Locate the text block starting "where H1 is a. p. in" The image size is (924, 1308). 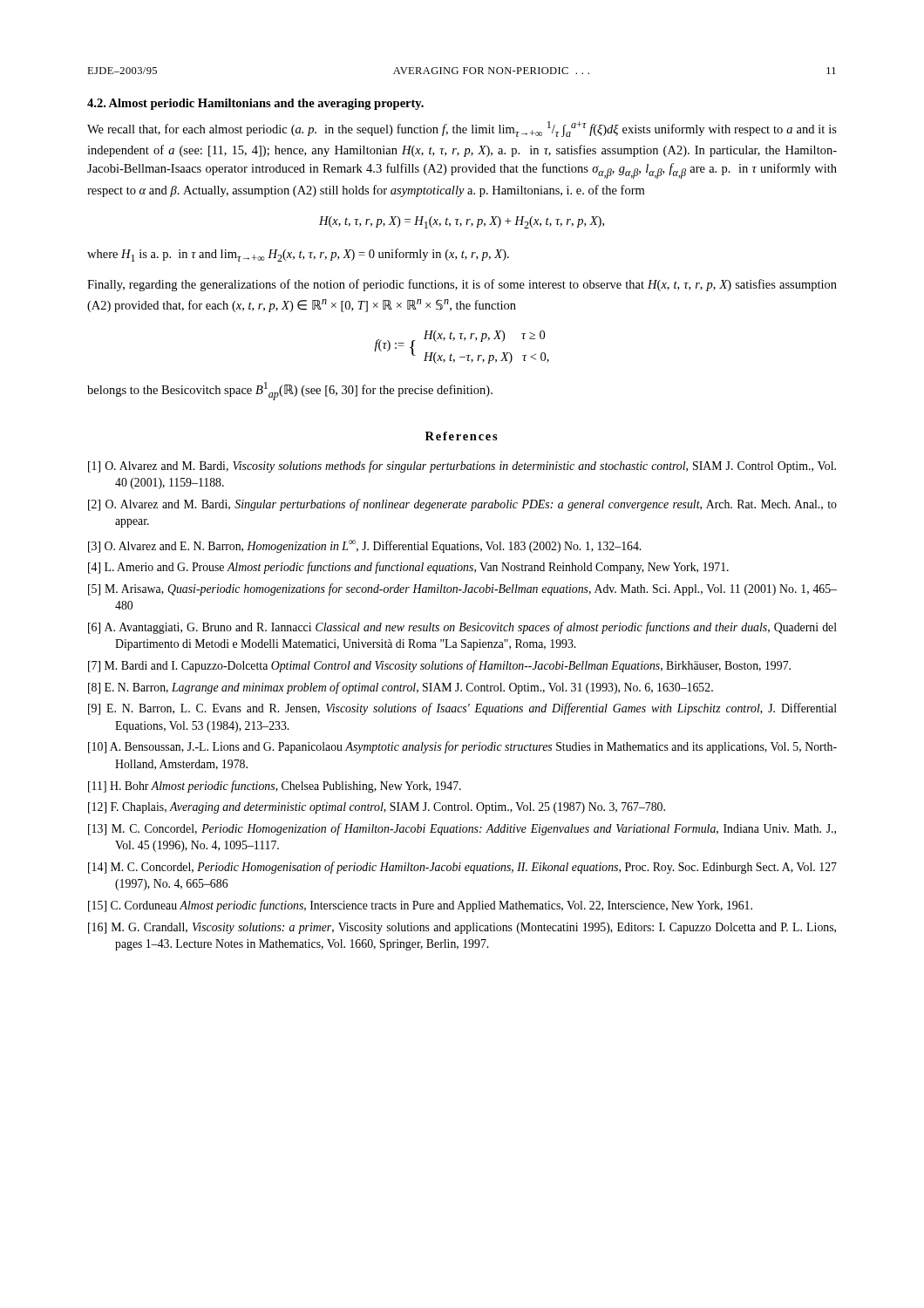coord(298,256)
